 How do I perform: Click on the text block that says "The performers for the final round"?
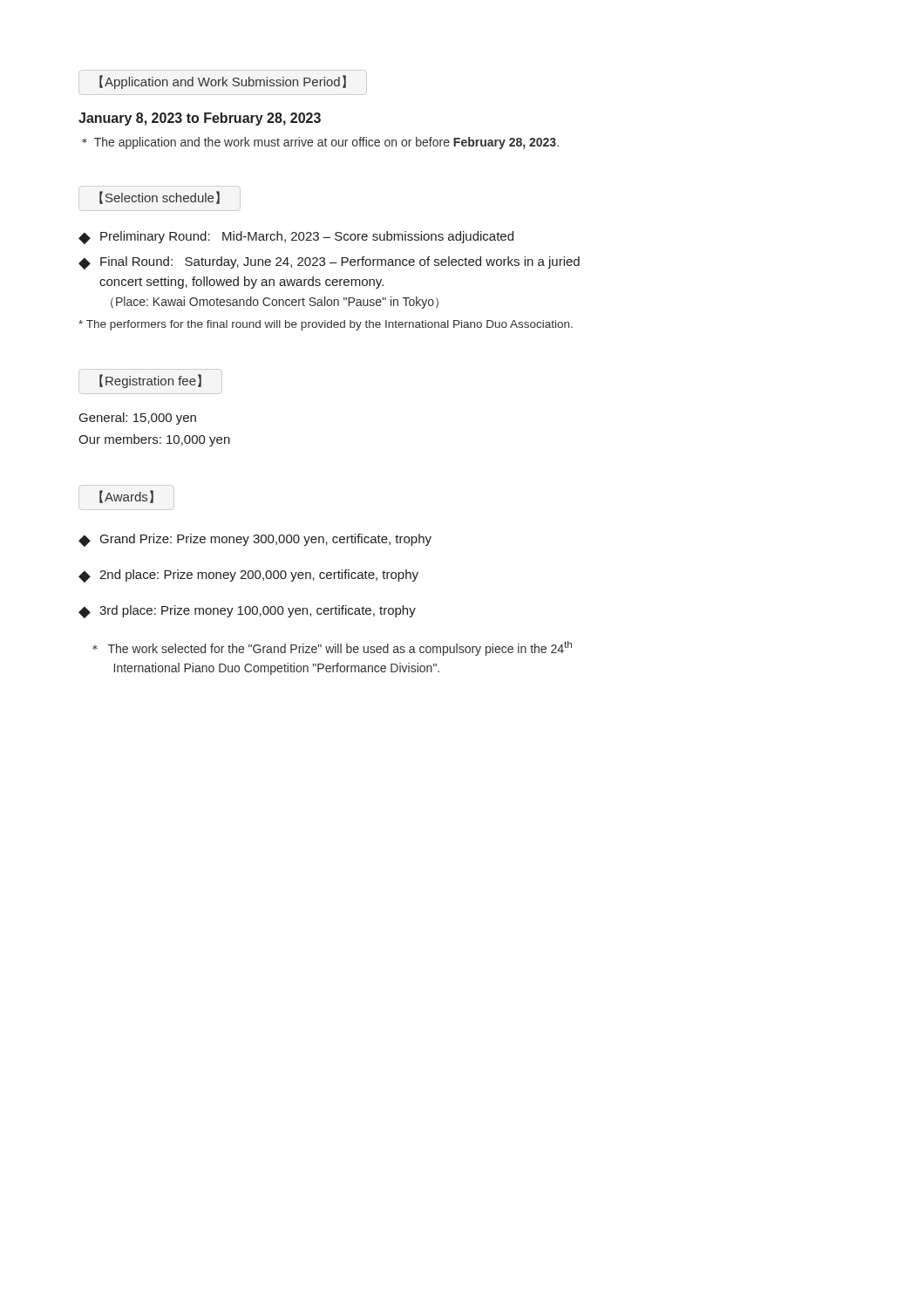pyautogui.click(x=326, y=324)
